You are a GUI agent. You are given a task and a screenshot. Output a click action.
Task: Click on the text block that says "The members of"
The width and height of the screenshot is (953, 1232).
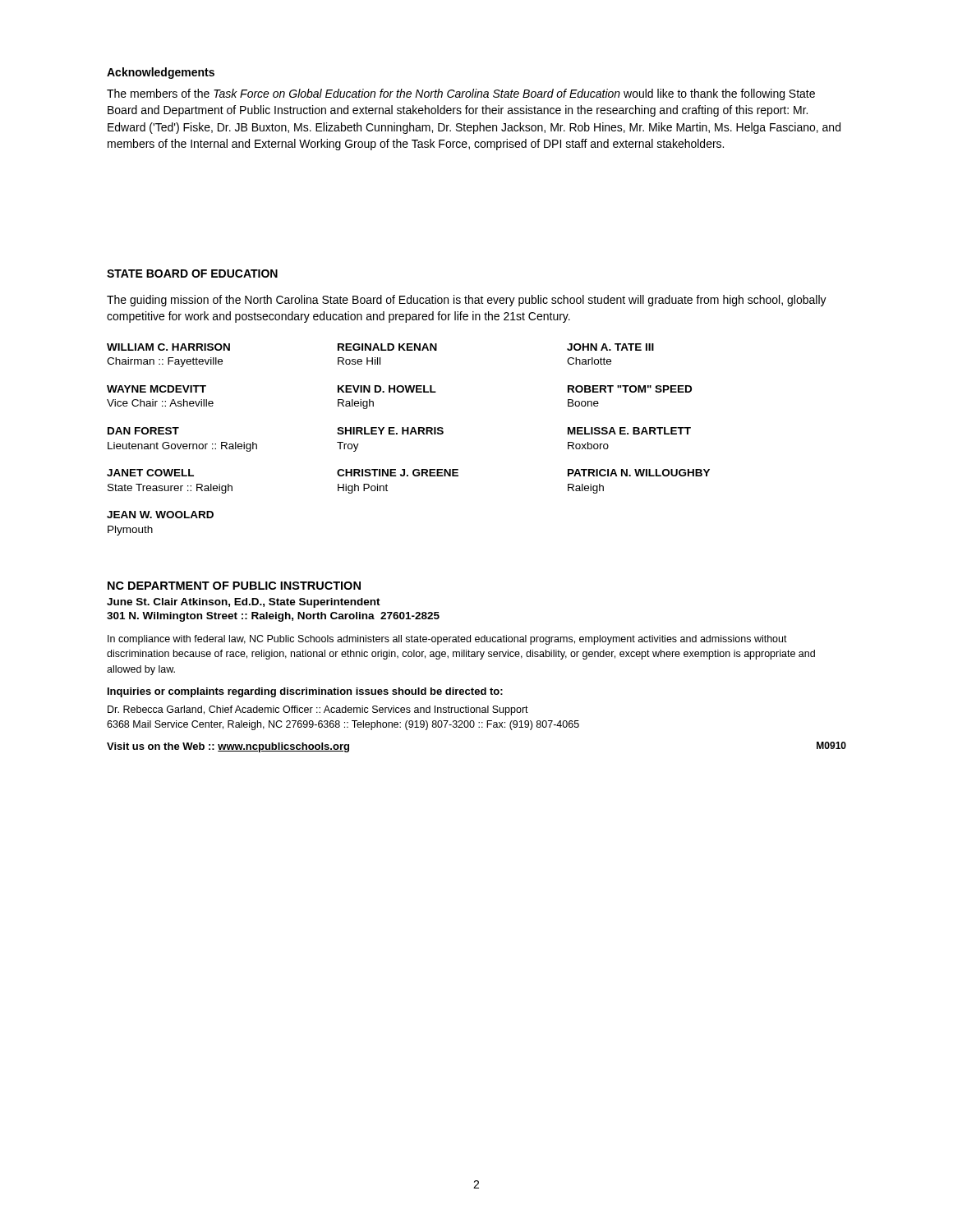point(474,119)
